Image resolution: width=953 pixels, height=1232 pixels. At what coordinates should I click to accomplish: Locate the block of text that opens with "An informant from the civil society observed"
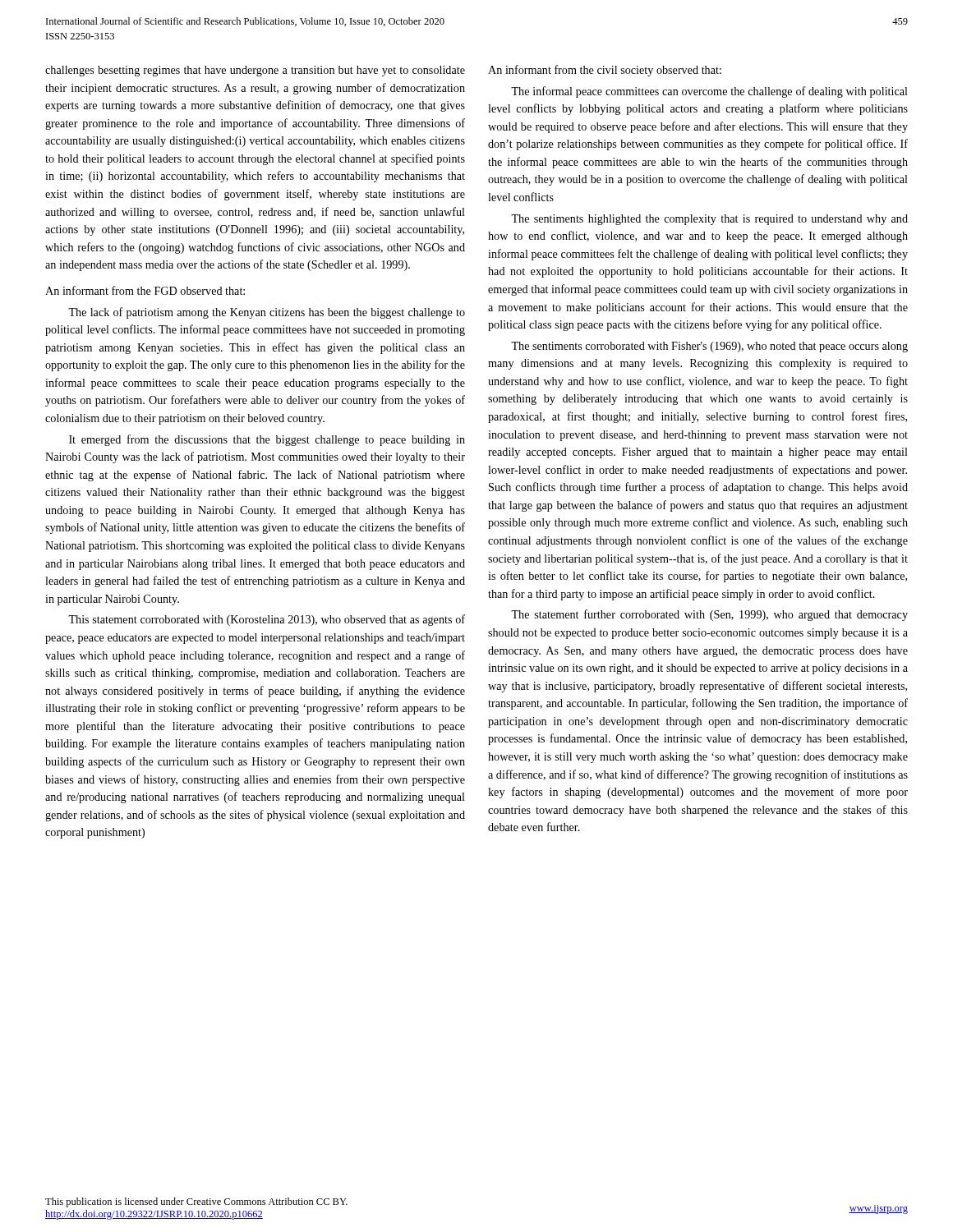coord(698,70)
